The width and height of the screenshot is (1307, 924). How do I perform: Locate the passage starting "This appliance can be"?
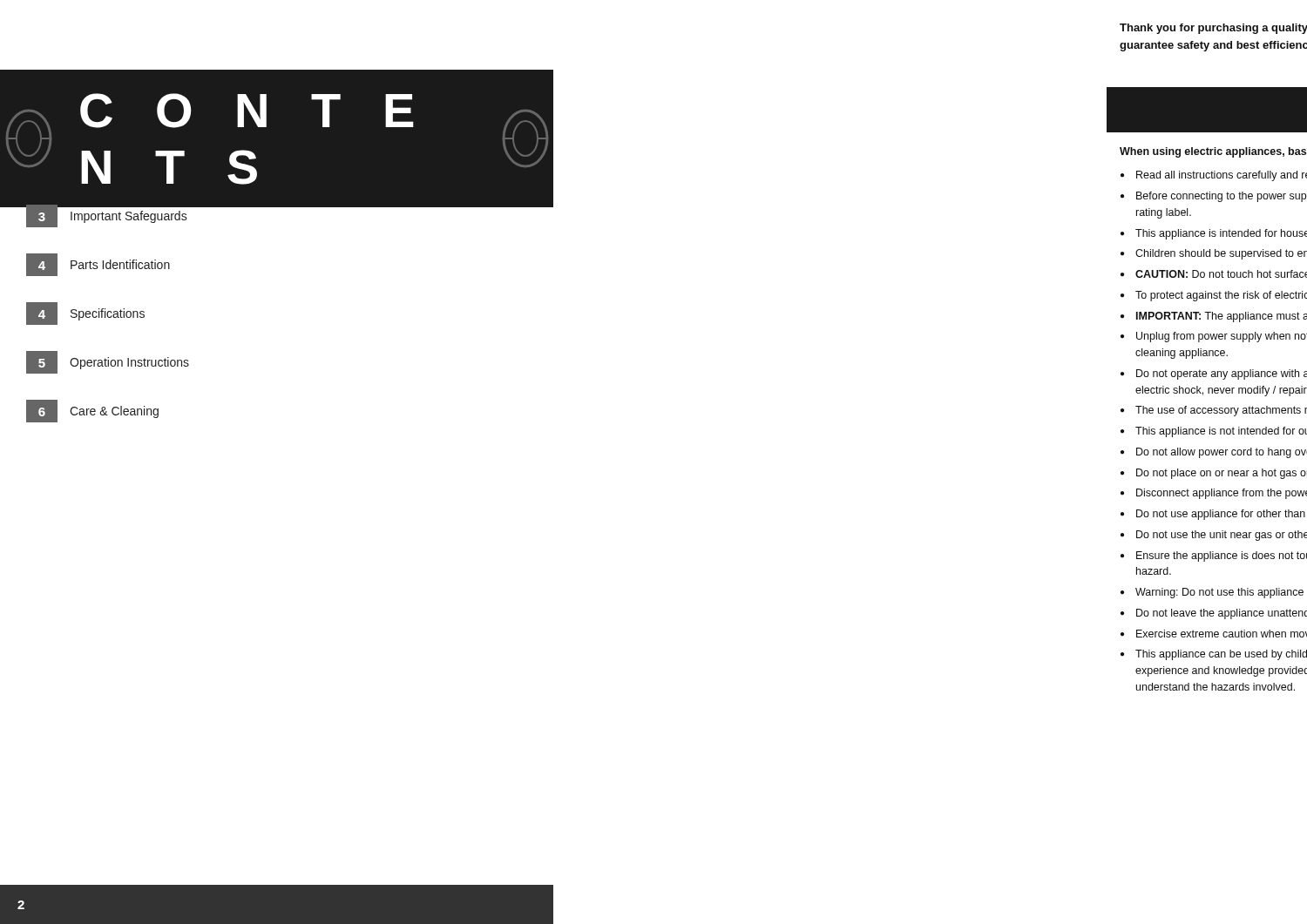tap(1221, 671)
